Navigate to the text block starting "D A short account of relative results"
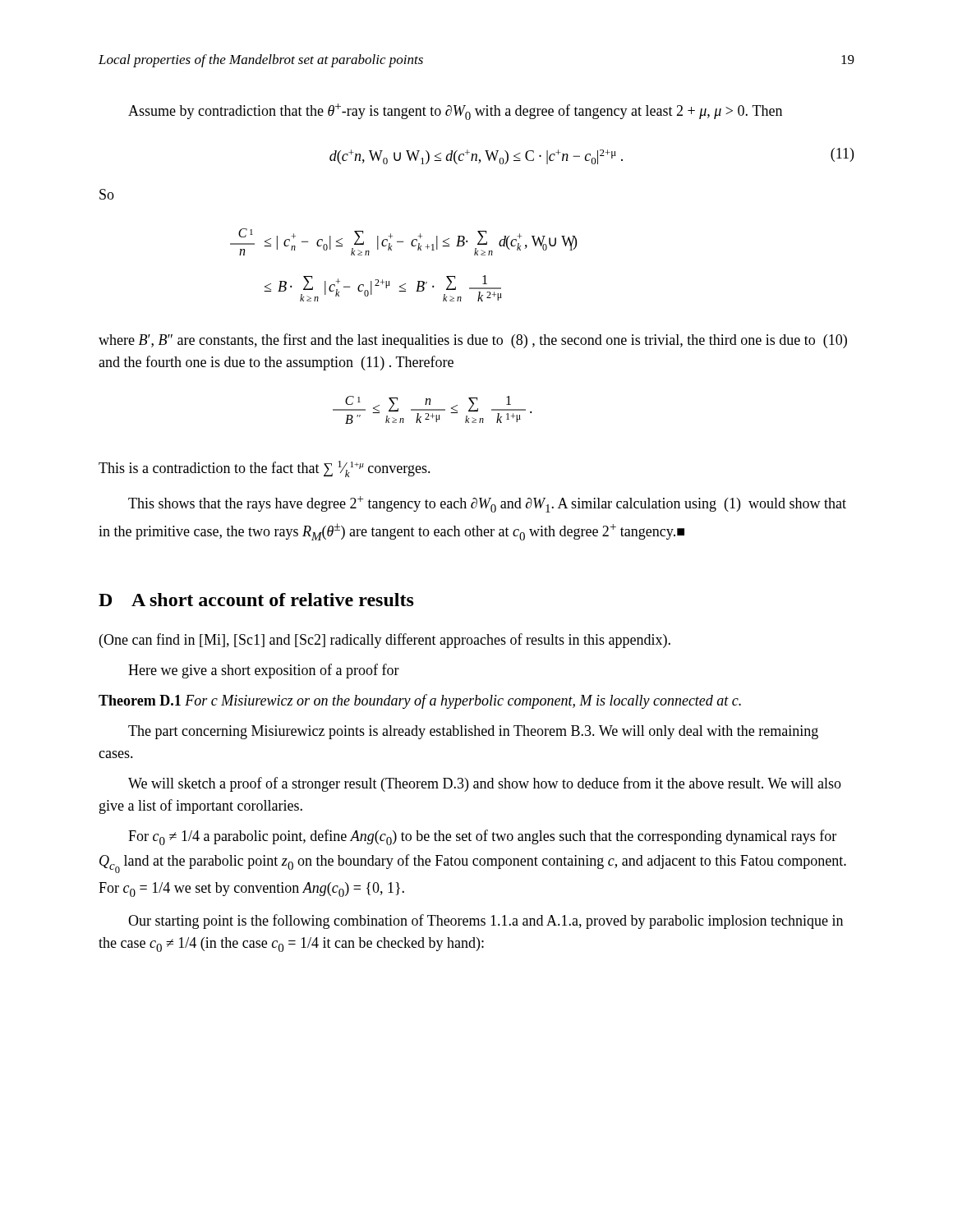The image size is (953, 1232). point(256,600)
